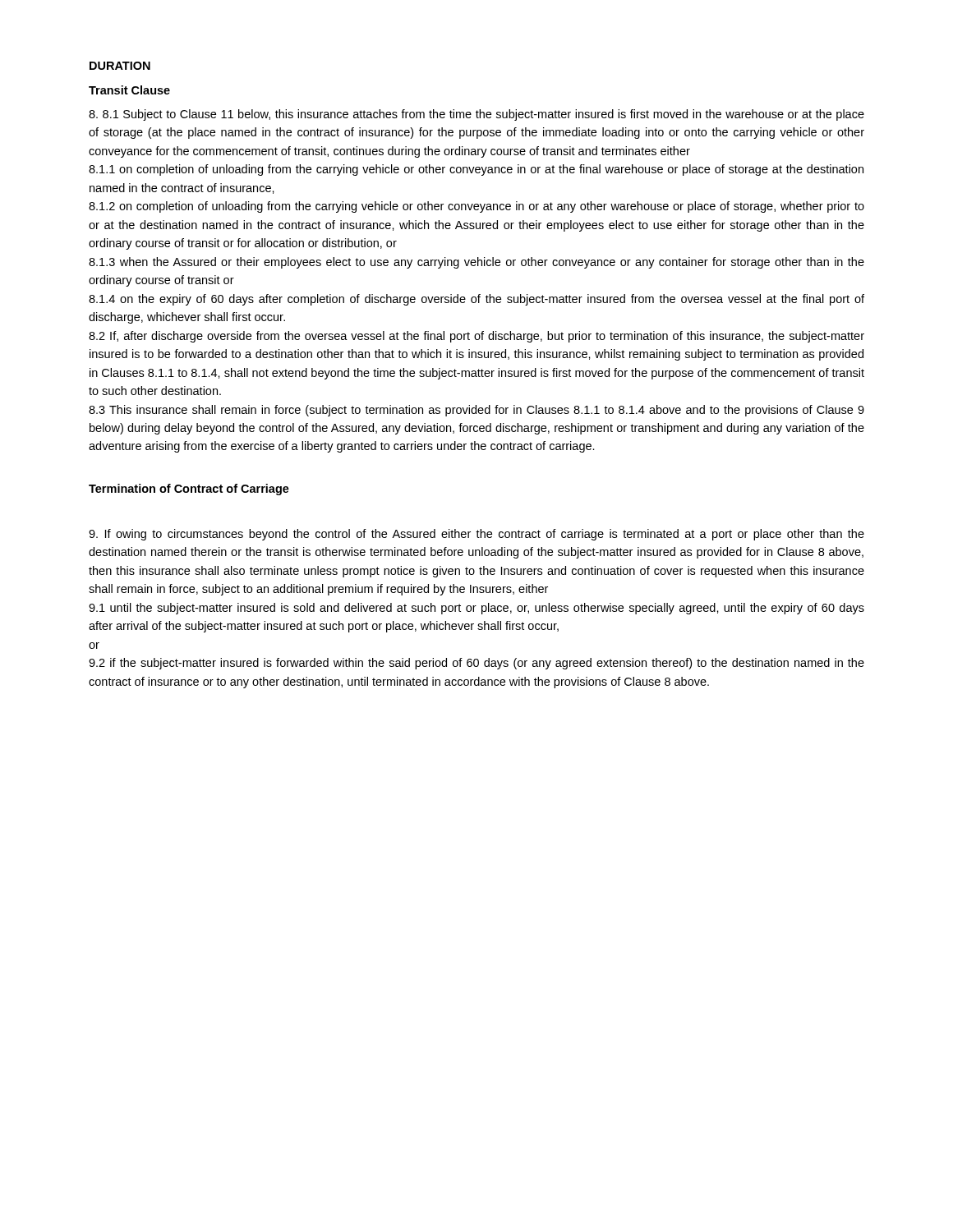Point to the block starting "2 if the"
This screenshot has height=1232, width=953.
coord(476,672)
